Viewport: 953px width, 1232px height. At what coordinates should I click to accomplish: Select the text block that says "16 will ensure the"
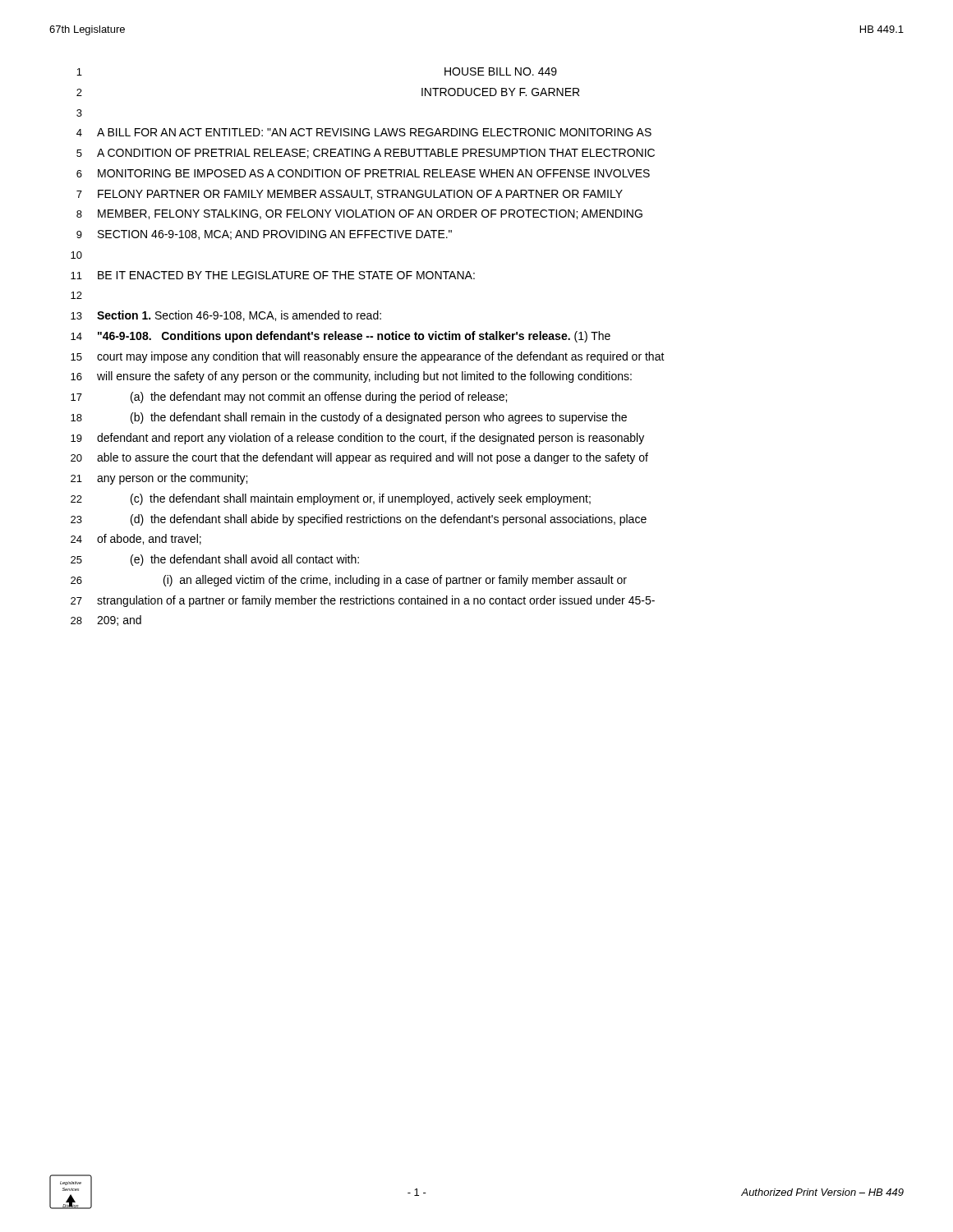pos(476,377)
